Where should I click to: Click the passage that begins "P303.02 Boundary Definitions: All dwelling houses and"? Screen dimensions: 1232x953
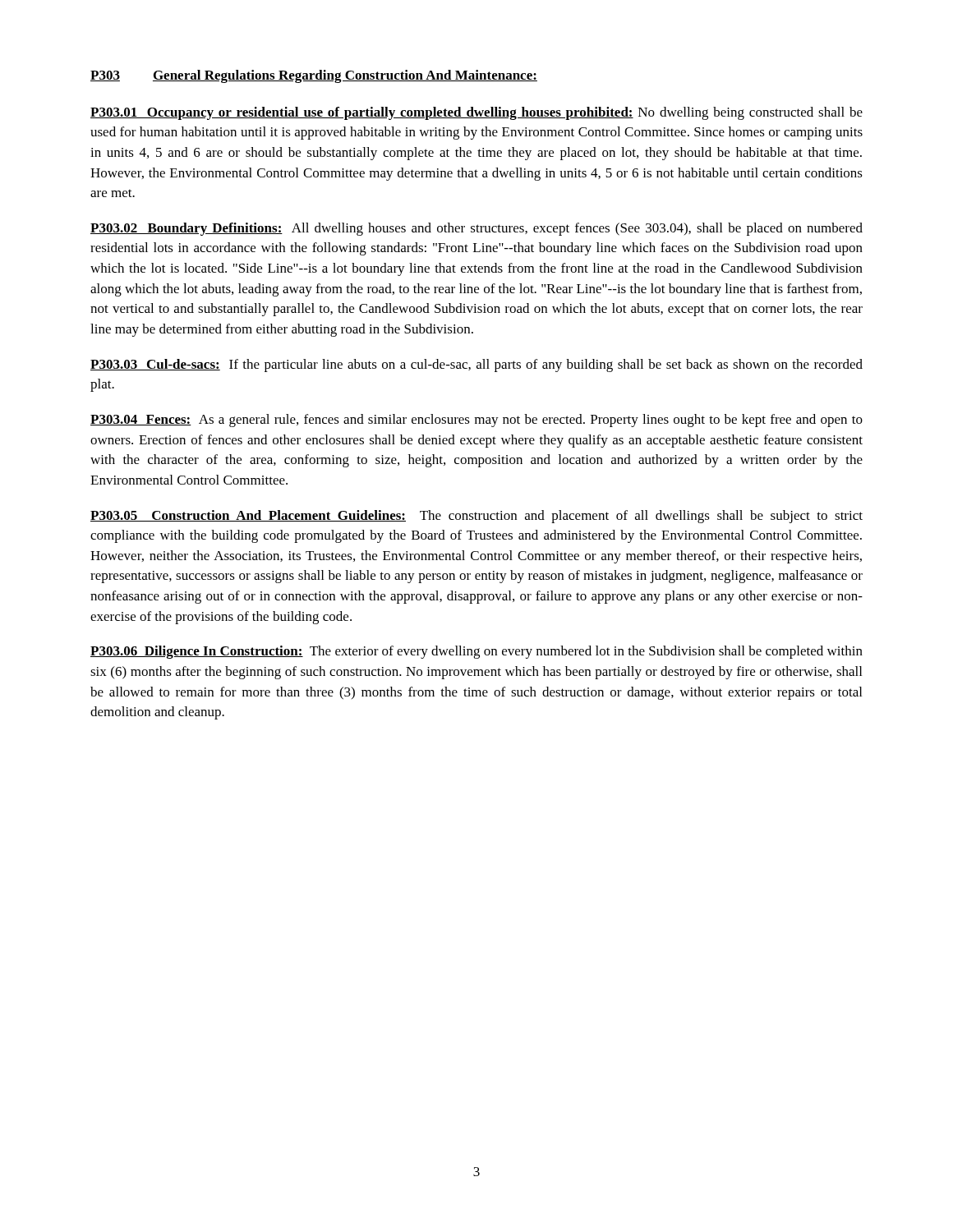476,278
